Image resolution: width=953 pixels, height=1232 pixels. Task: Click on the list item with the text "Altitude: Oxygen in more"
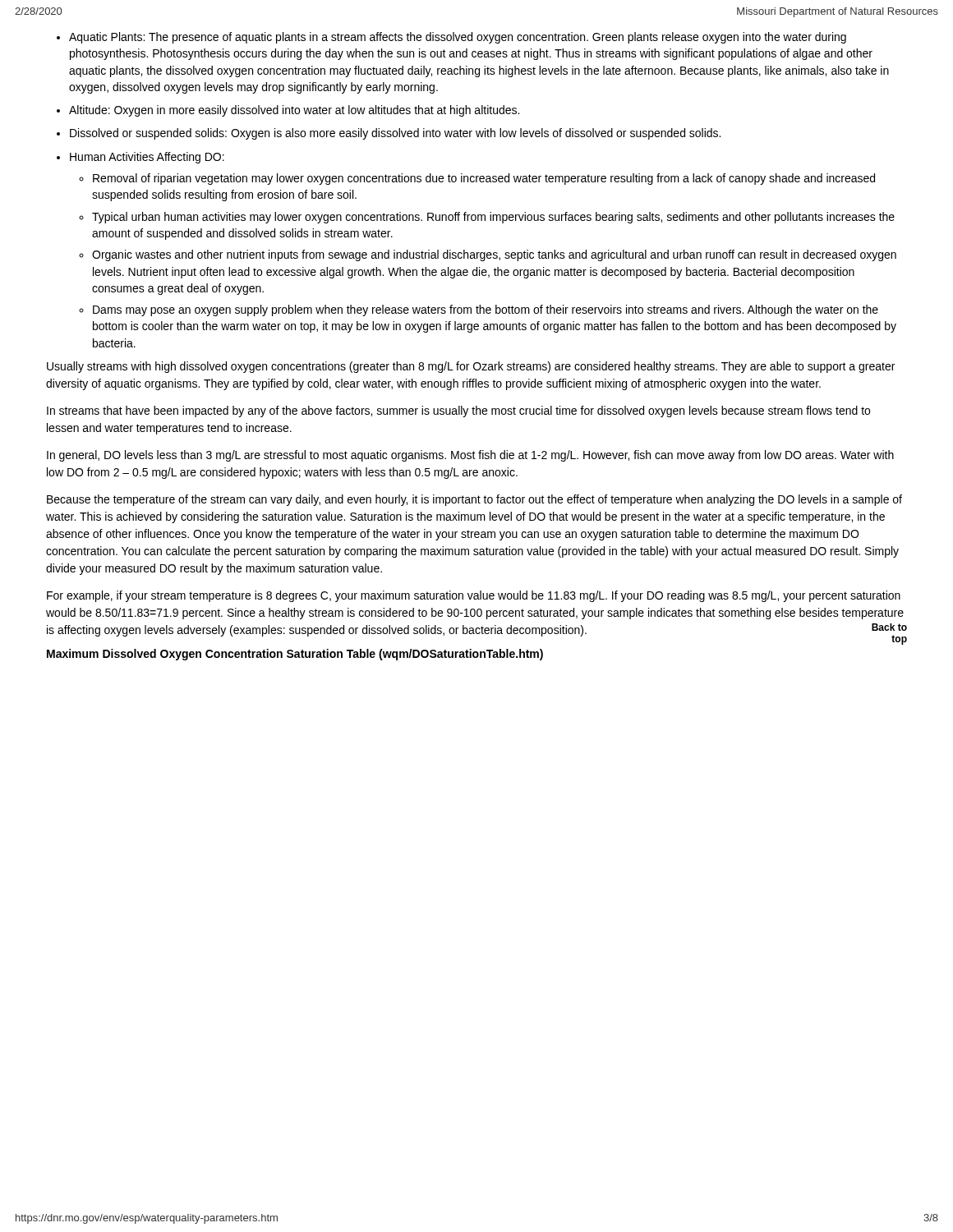click(x=476, y=110)
